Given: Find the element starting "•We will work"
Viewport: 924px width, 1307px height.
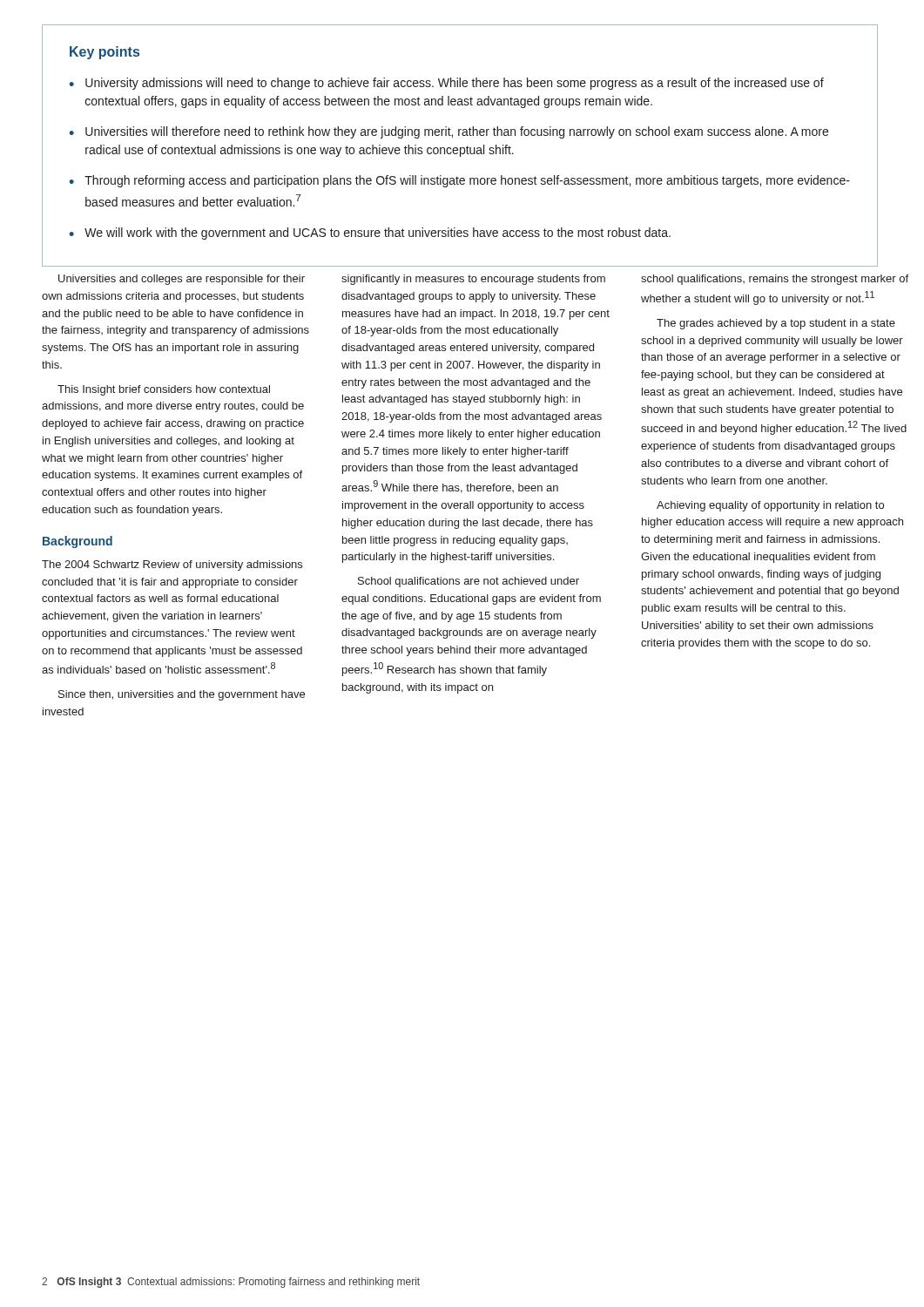Looking at the screenshot, I should coord(370,235).
